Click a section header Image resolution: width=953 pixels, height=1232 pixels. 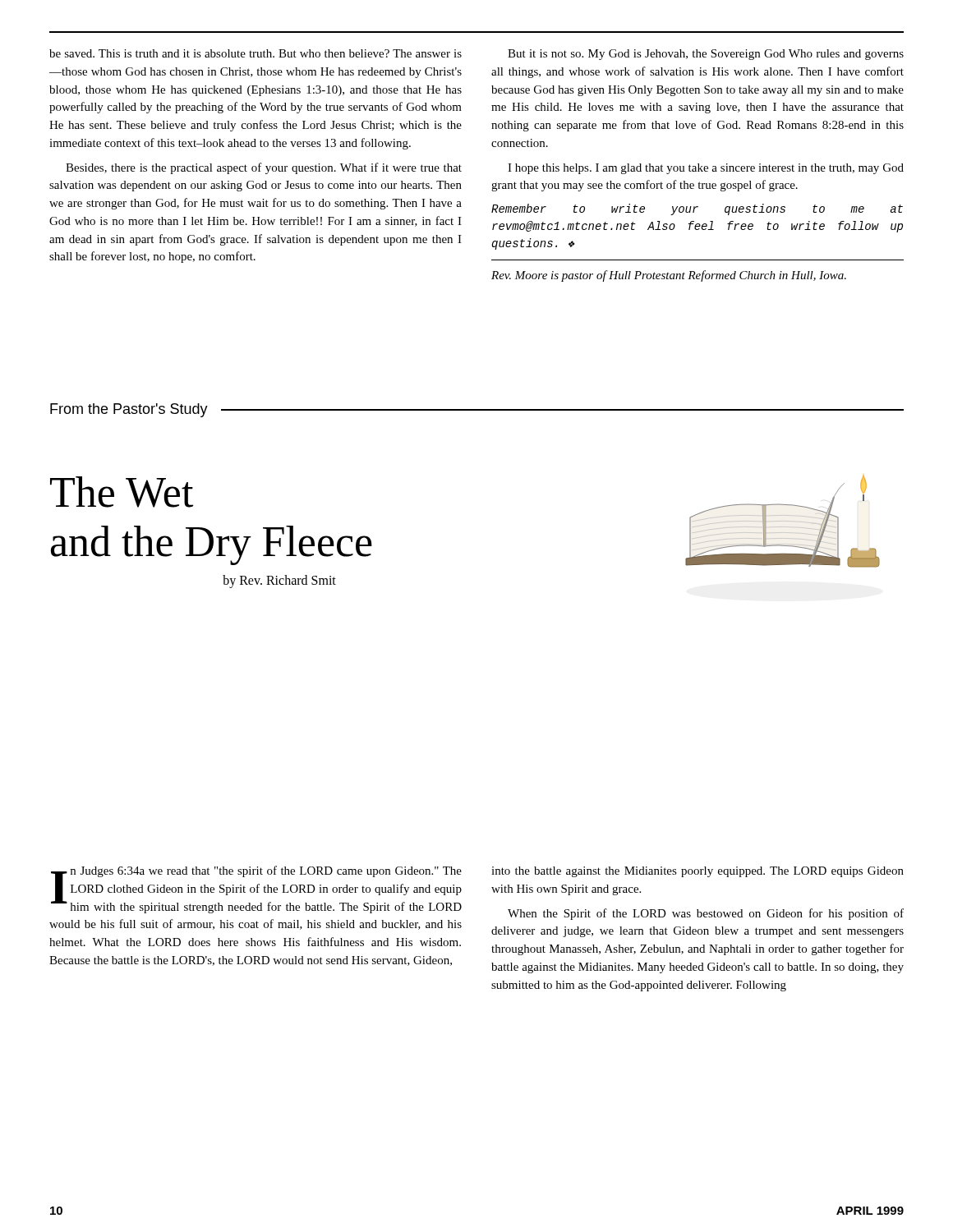pos(128,409)
